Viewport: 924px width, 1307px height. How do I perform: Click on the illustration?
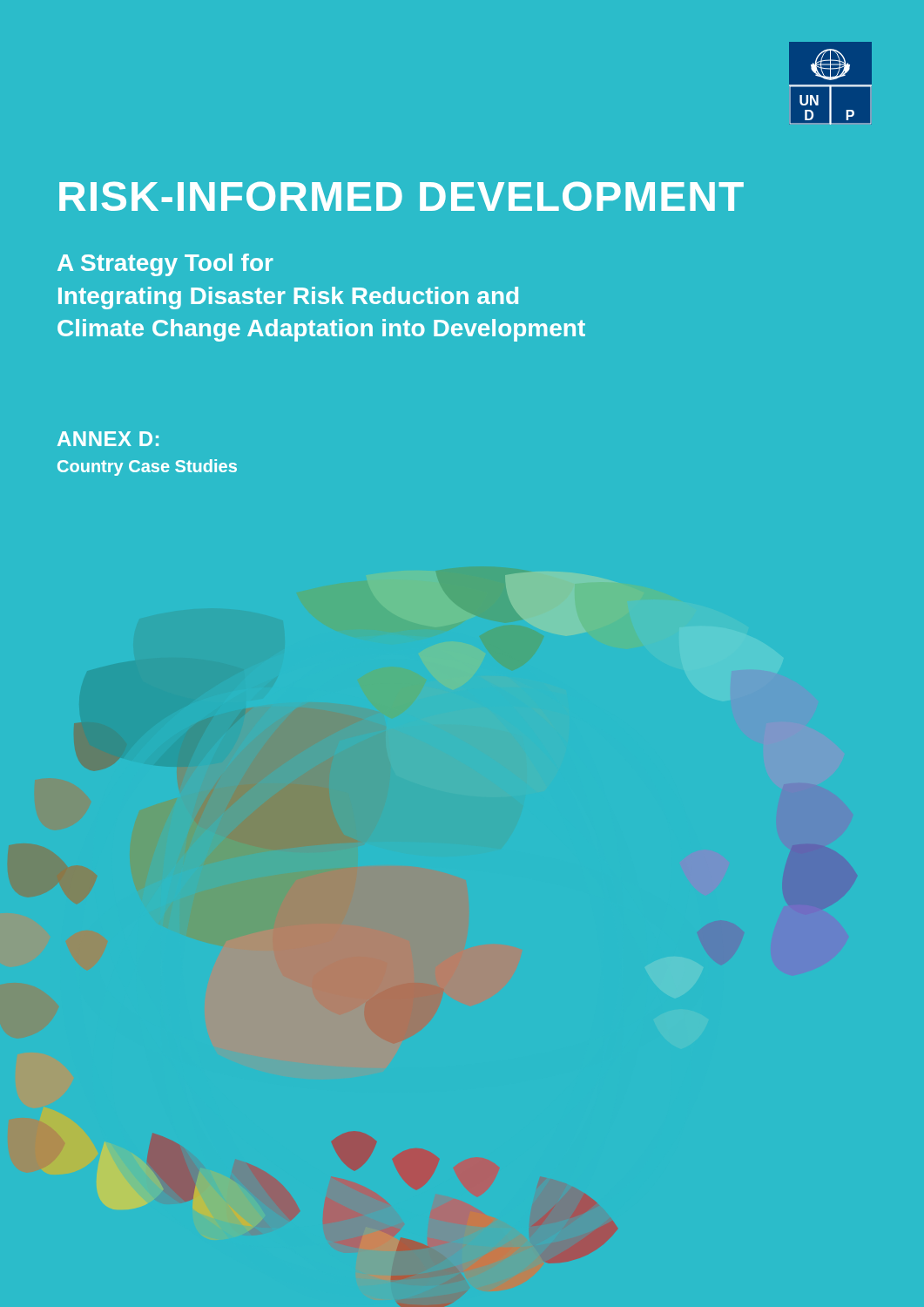click(444, 928)
